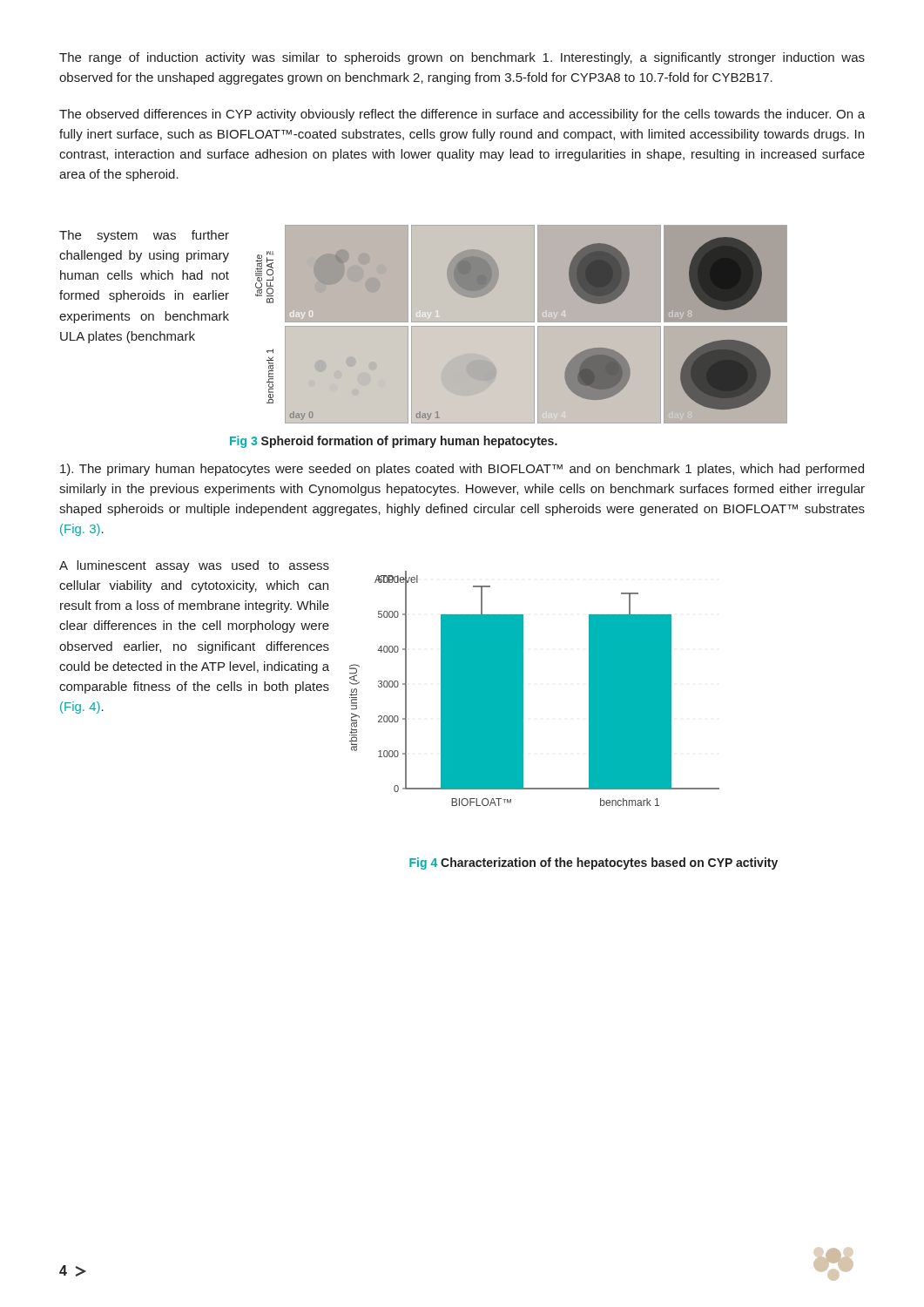Locate the text block with the text "The observed differences in CYP activity obviously"
Image resolution: width=924 pixels, height=1307 pixels.
[x=462, y=144]
